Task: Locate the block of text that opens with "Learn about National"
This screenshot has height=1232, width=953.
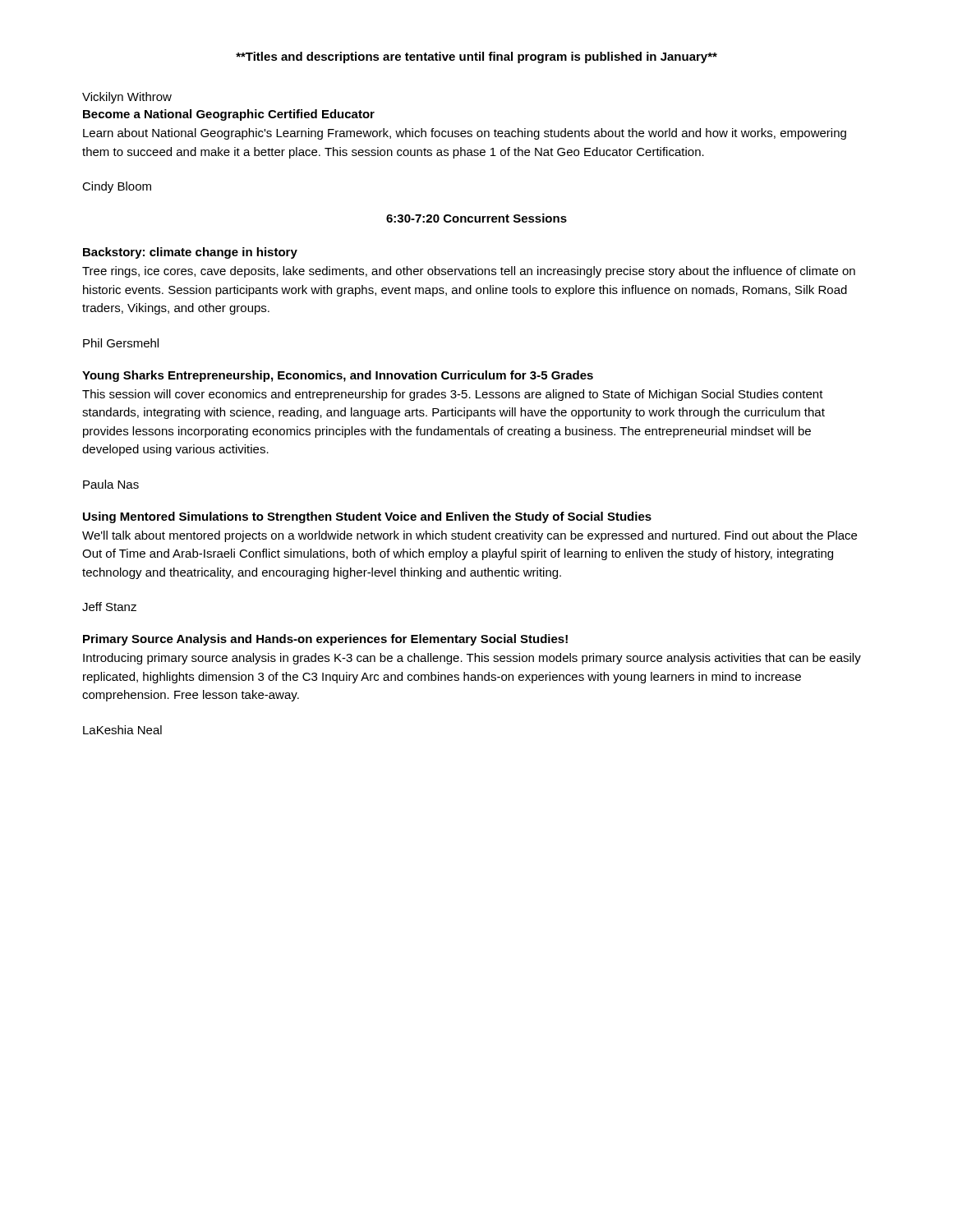Action: pos(465,142)
